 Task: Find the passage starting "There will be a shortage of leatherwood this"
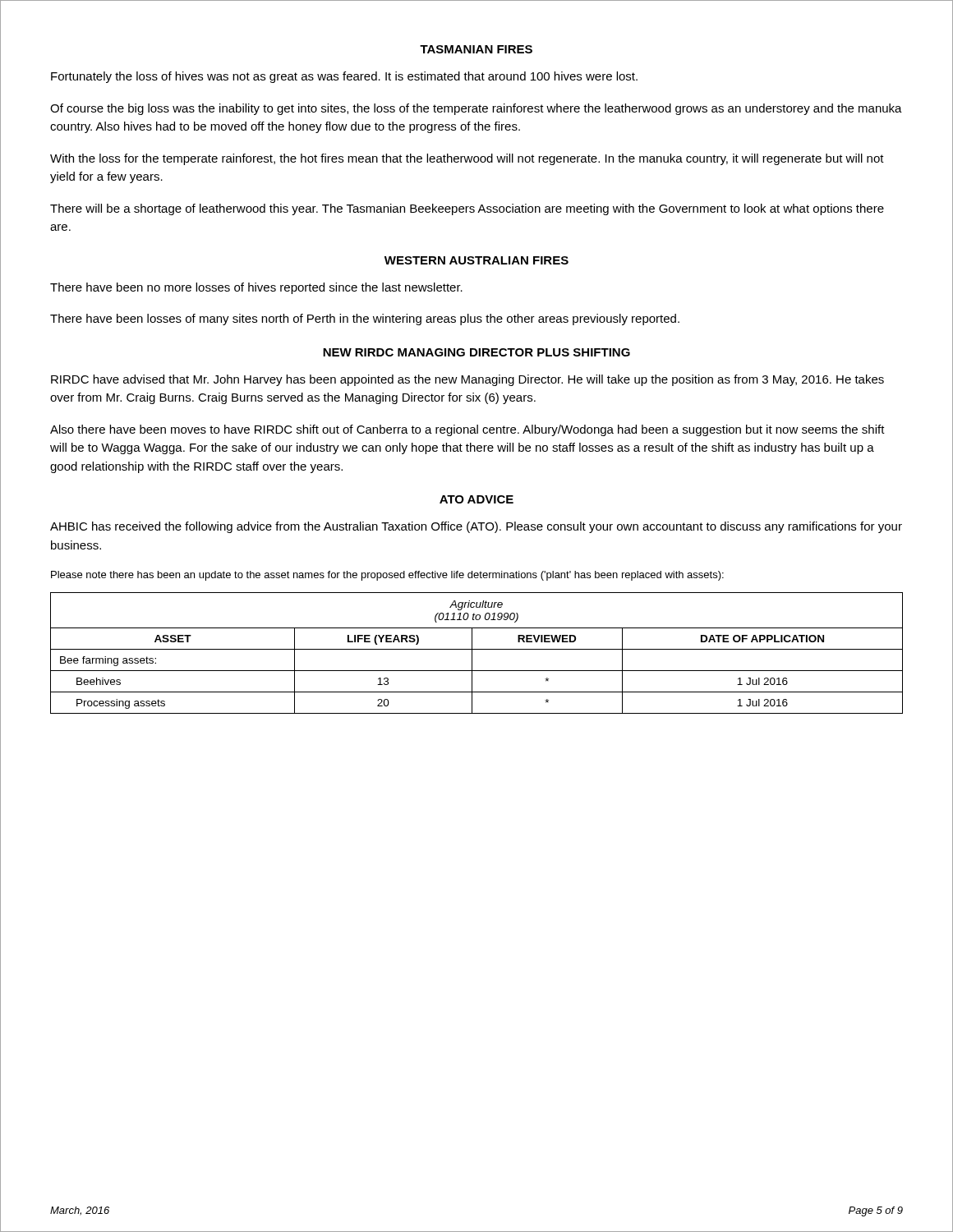[467, 217]
